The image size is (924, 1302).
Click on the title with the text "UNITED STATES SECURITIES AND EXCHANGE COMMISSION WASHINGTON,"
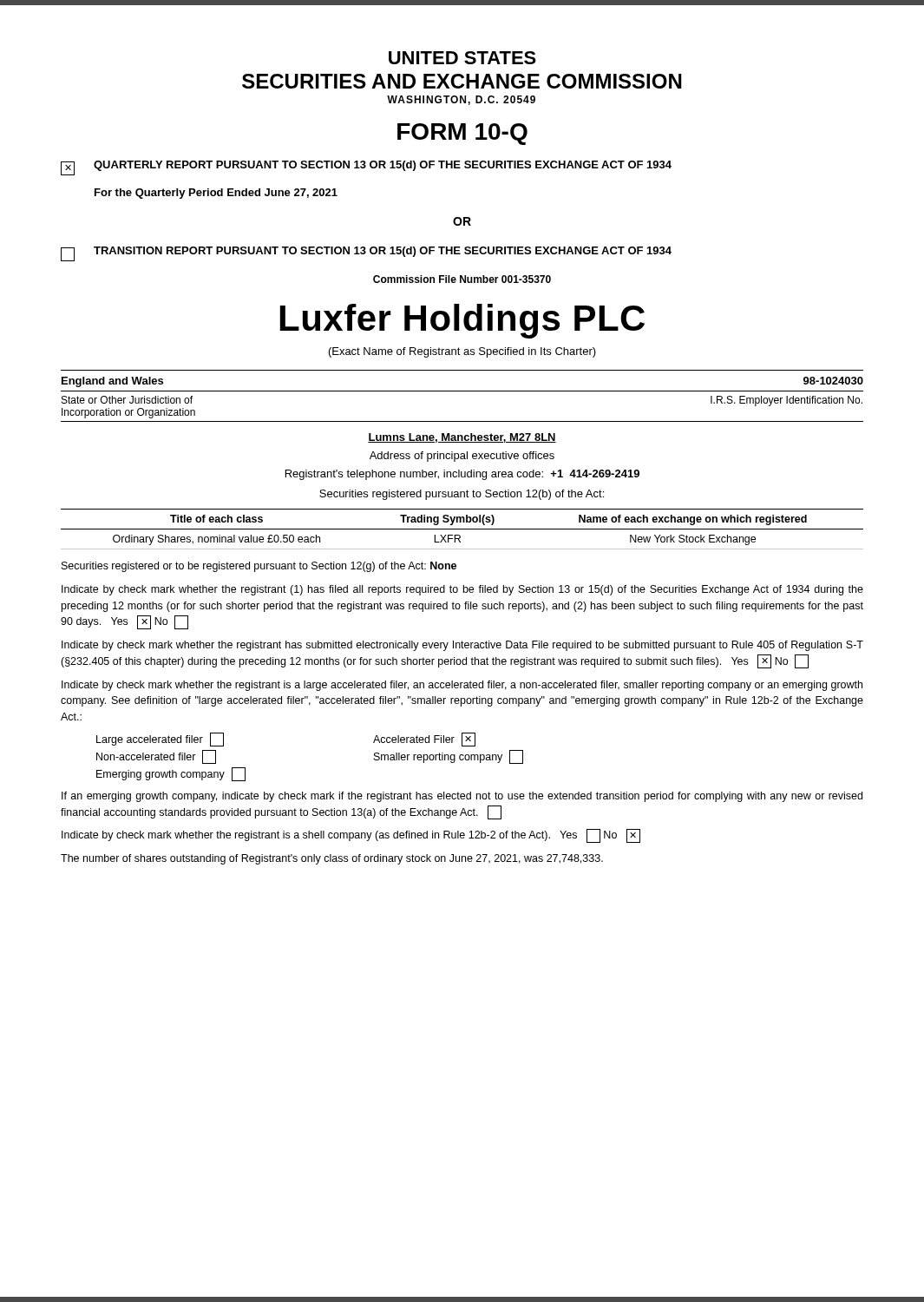pos(462,76)
